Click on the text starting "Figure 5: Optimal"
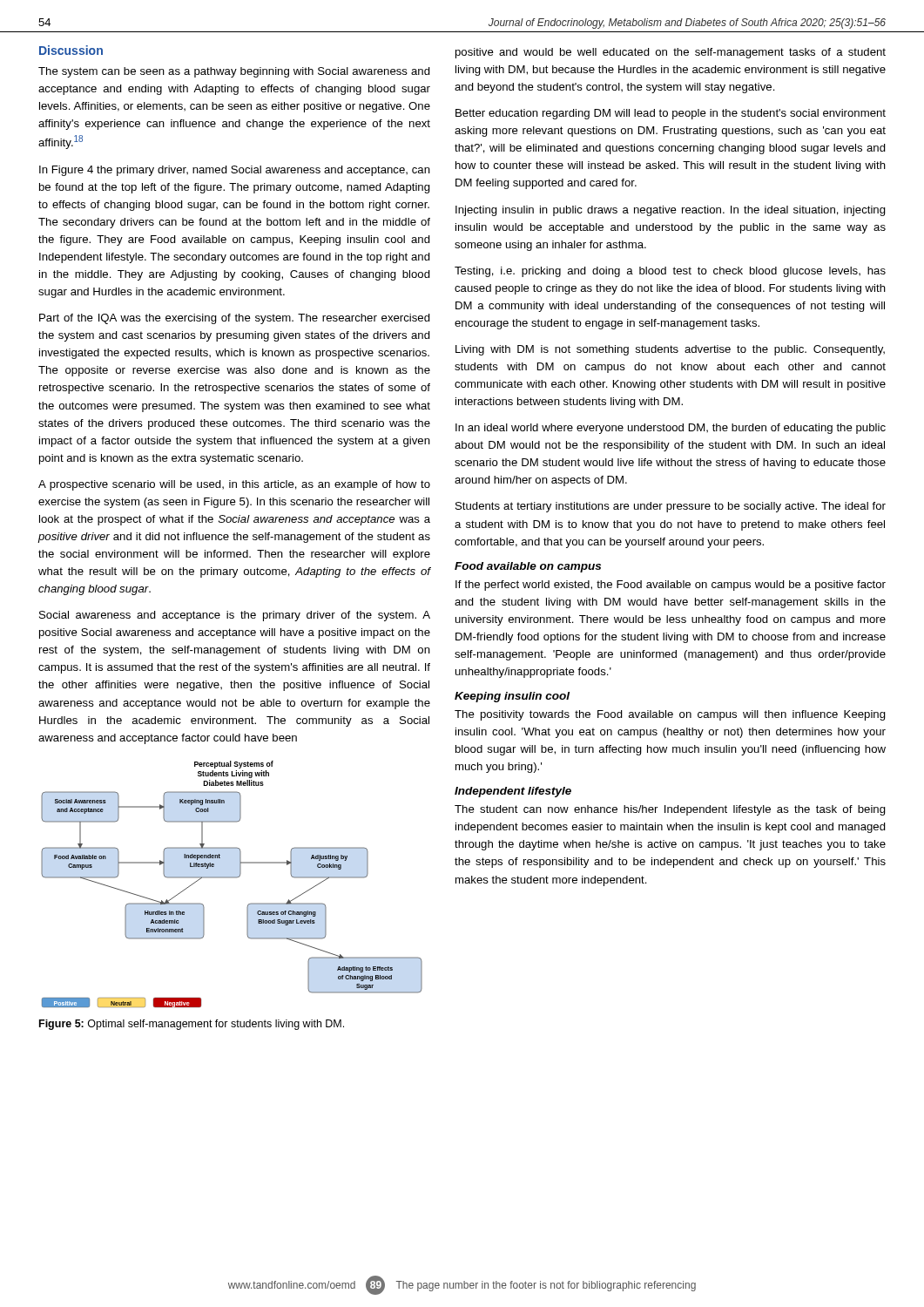924x1307 pixels. click(x=192, y=1024)
